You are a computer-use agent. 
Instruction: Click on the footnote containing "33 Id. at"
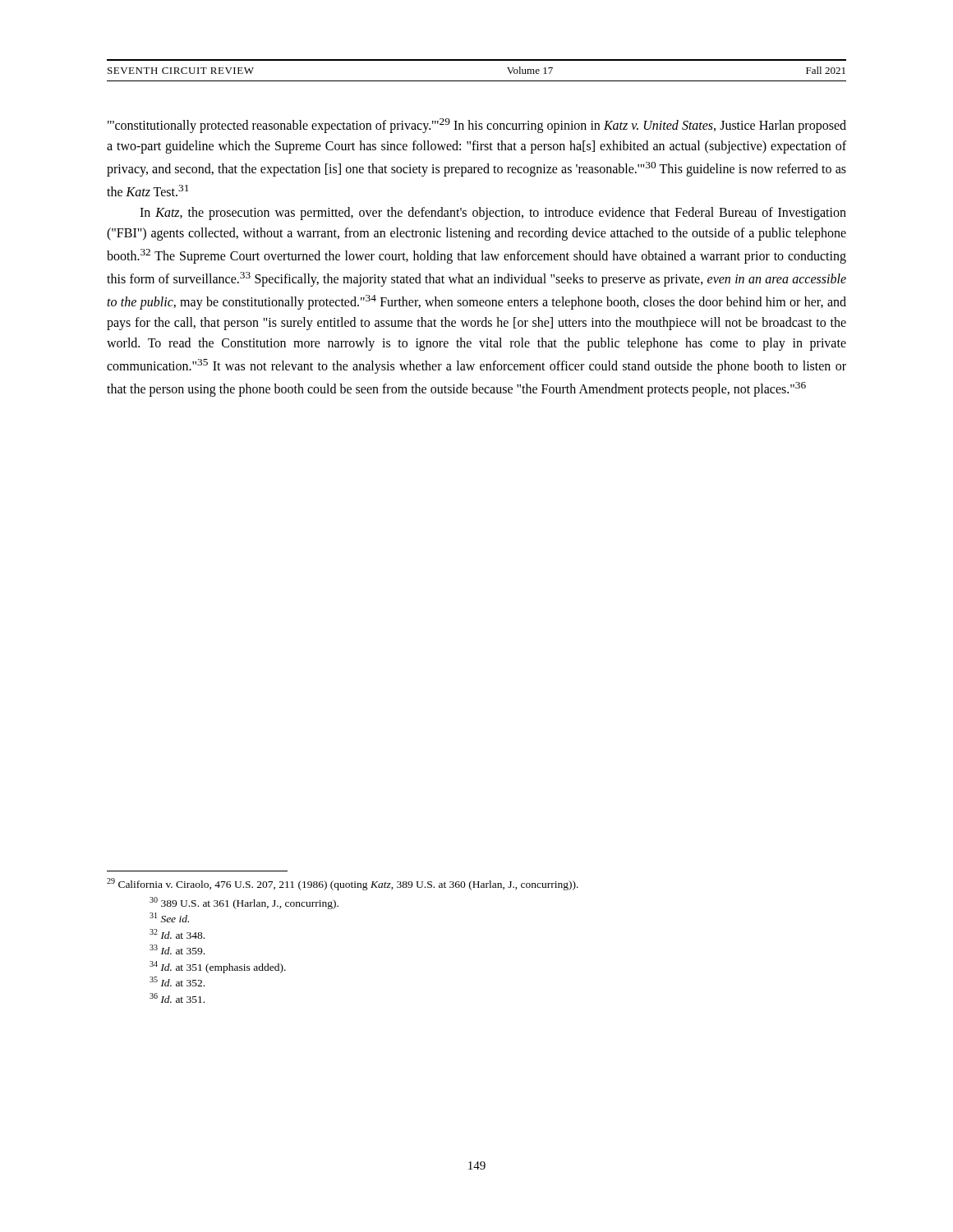pyautogui.click(x=177, y=950)
